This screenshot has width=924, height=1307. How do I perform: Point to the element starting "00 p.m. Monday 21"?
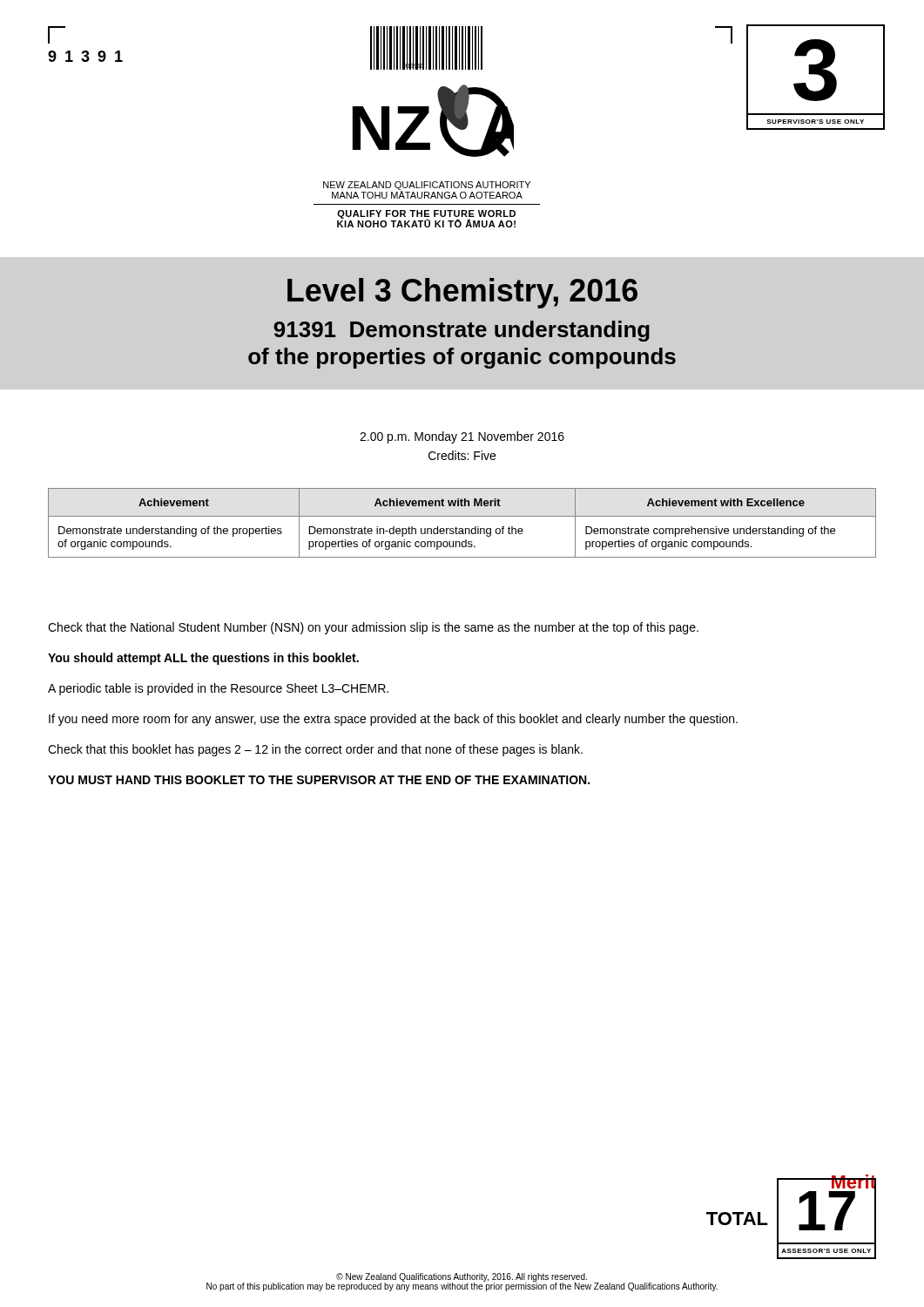click(x=462, y=446)
